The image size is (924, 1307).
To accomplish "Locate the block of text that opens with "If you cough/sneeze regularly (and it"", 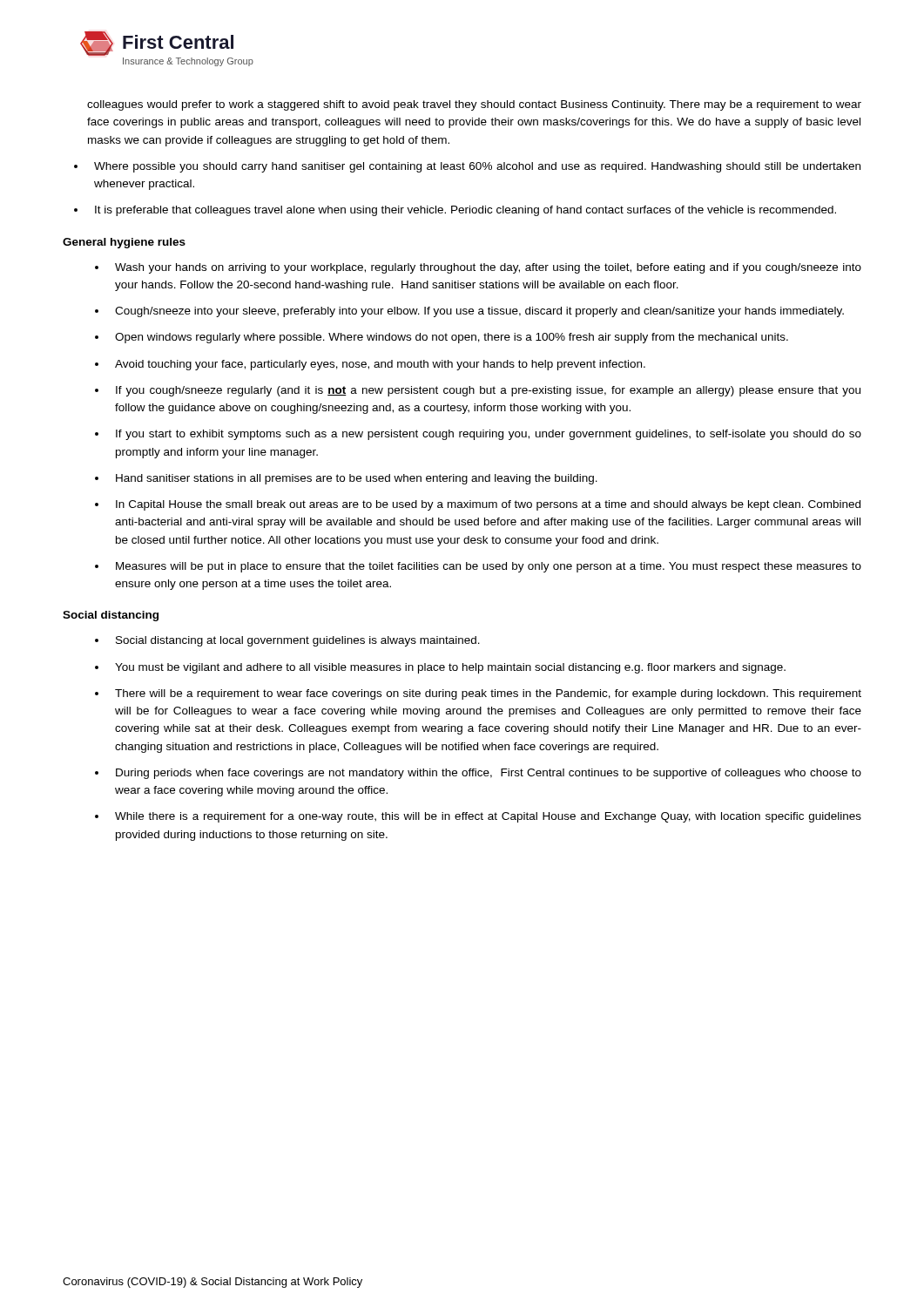I will tap(488, 399).
